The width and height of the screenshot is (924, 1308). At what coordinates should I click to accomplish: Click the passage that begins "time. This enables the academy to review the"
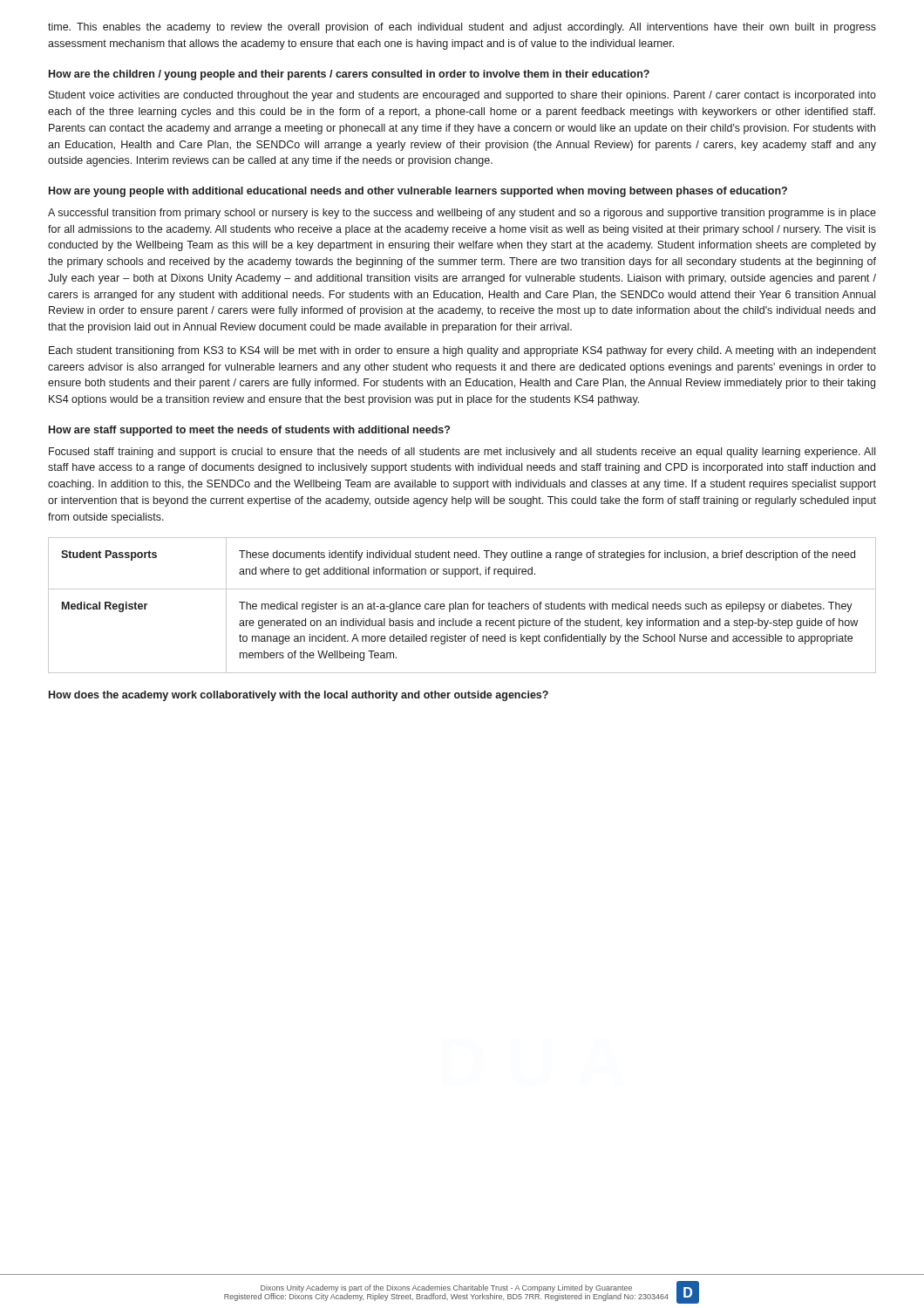[x=462, y=36]
